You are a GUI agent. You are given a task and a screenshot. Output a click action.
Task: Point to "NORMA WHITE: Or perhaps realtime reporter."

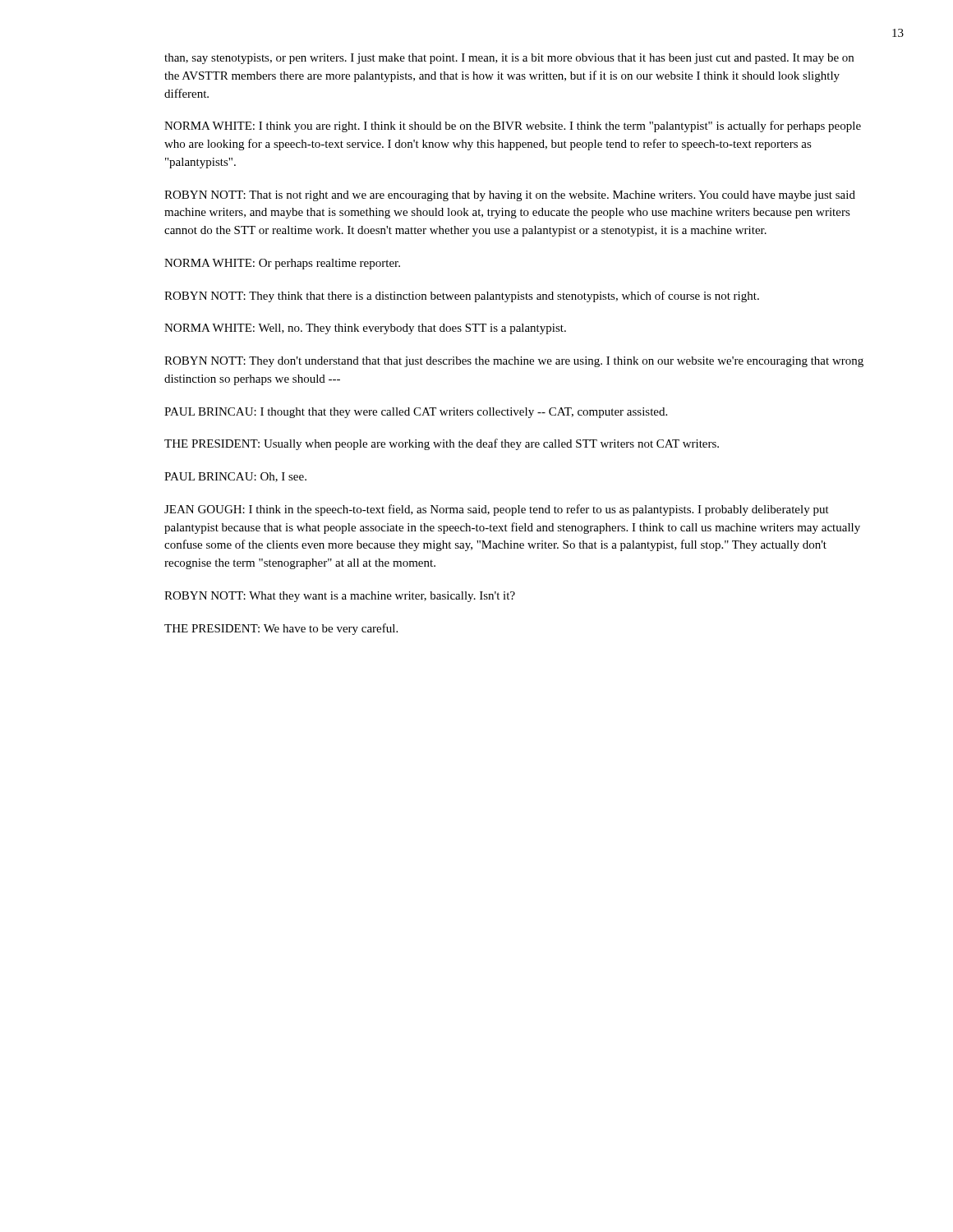(283, 263)
